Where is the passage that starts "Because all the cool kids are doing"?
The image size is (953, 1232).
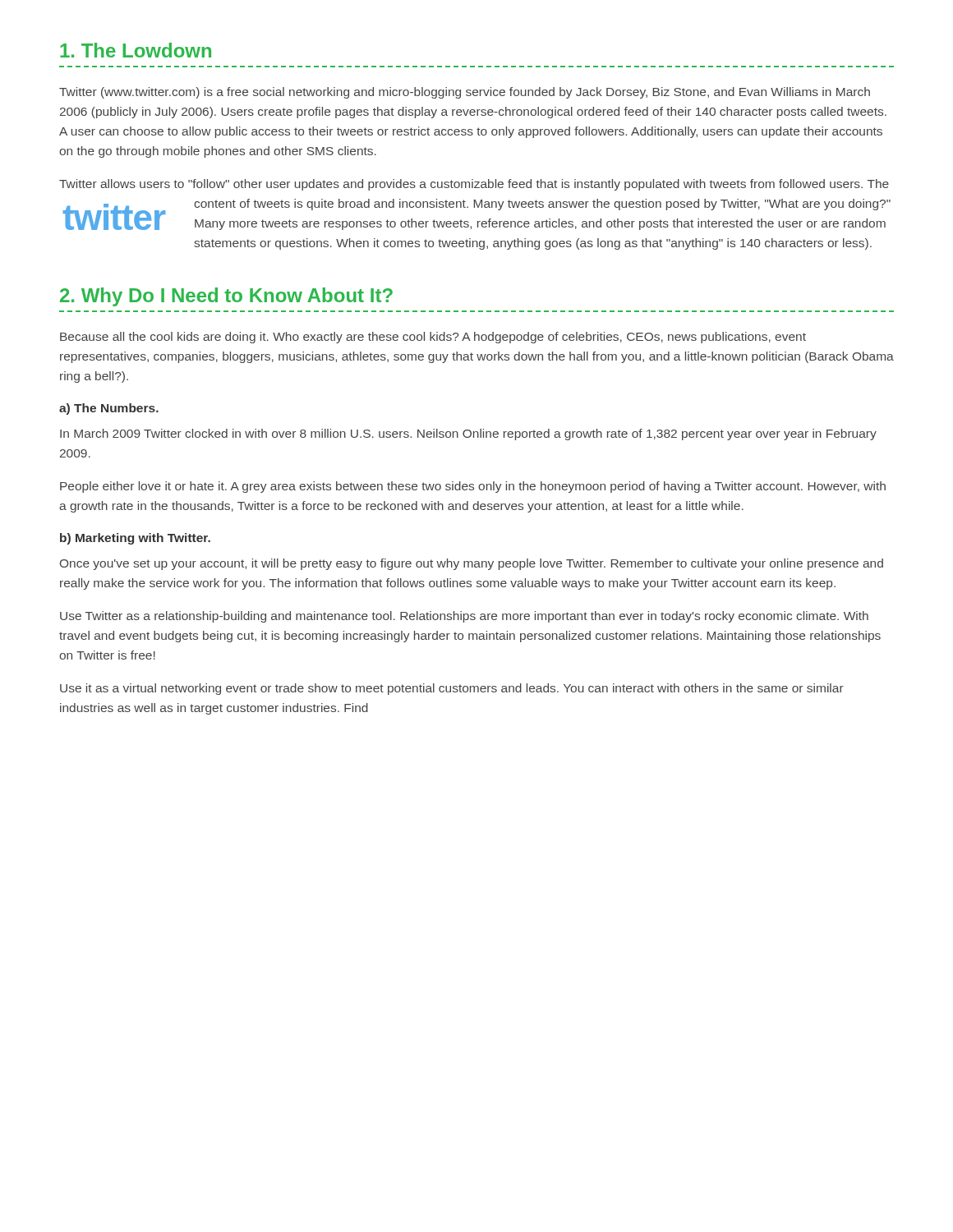[476, 356]
